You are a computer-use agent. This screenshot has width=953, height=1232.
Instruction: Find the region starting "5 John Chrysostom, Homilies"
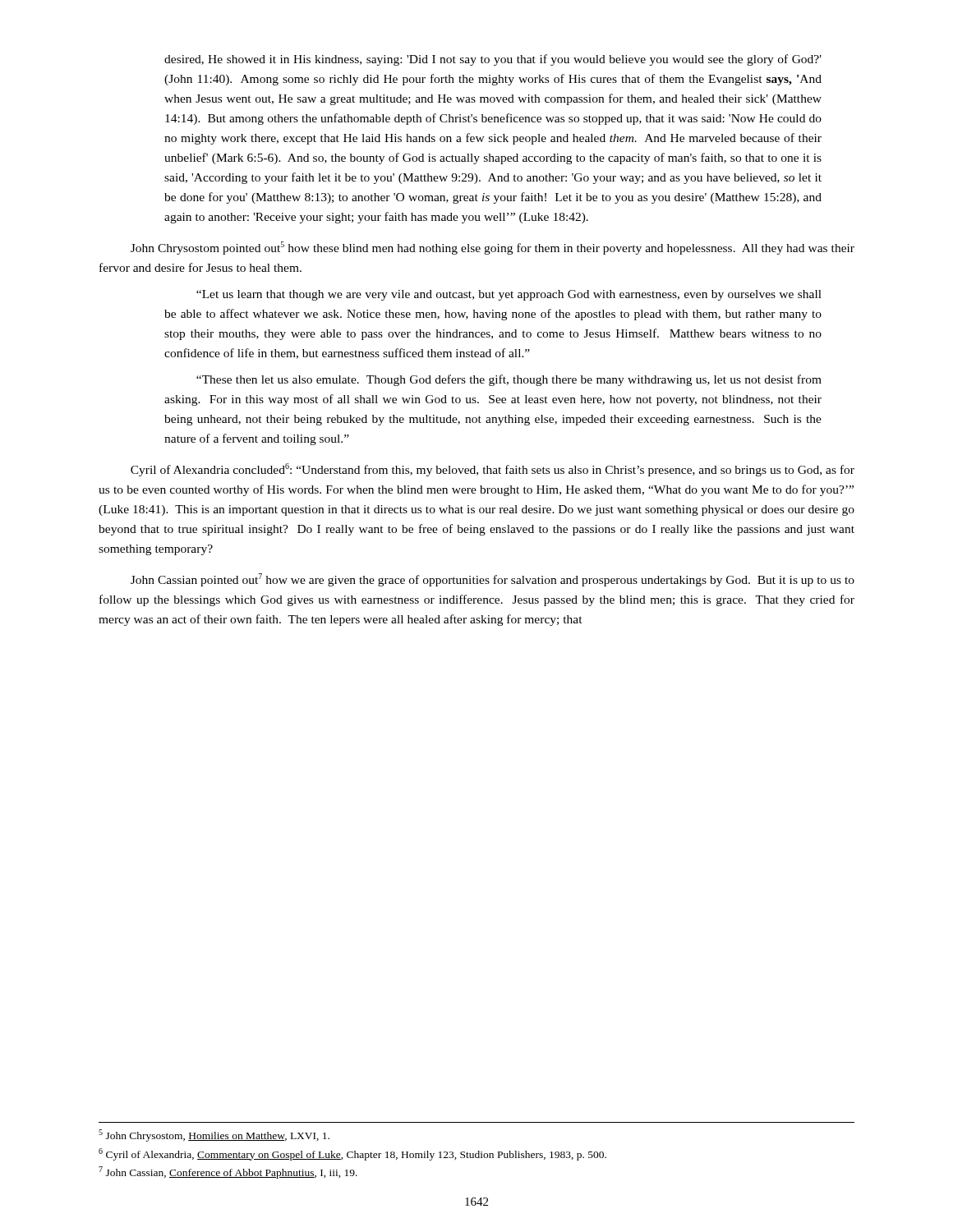click(x=214, y=1135)
